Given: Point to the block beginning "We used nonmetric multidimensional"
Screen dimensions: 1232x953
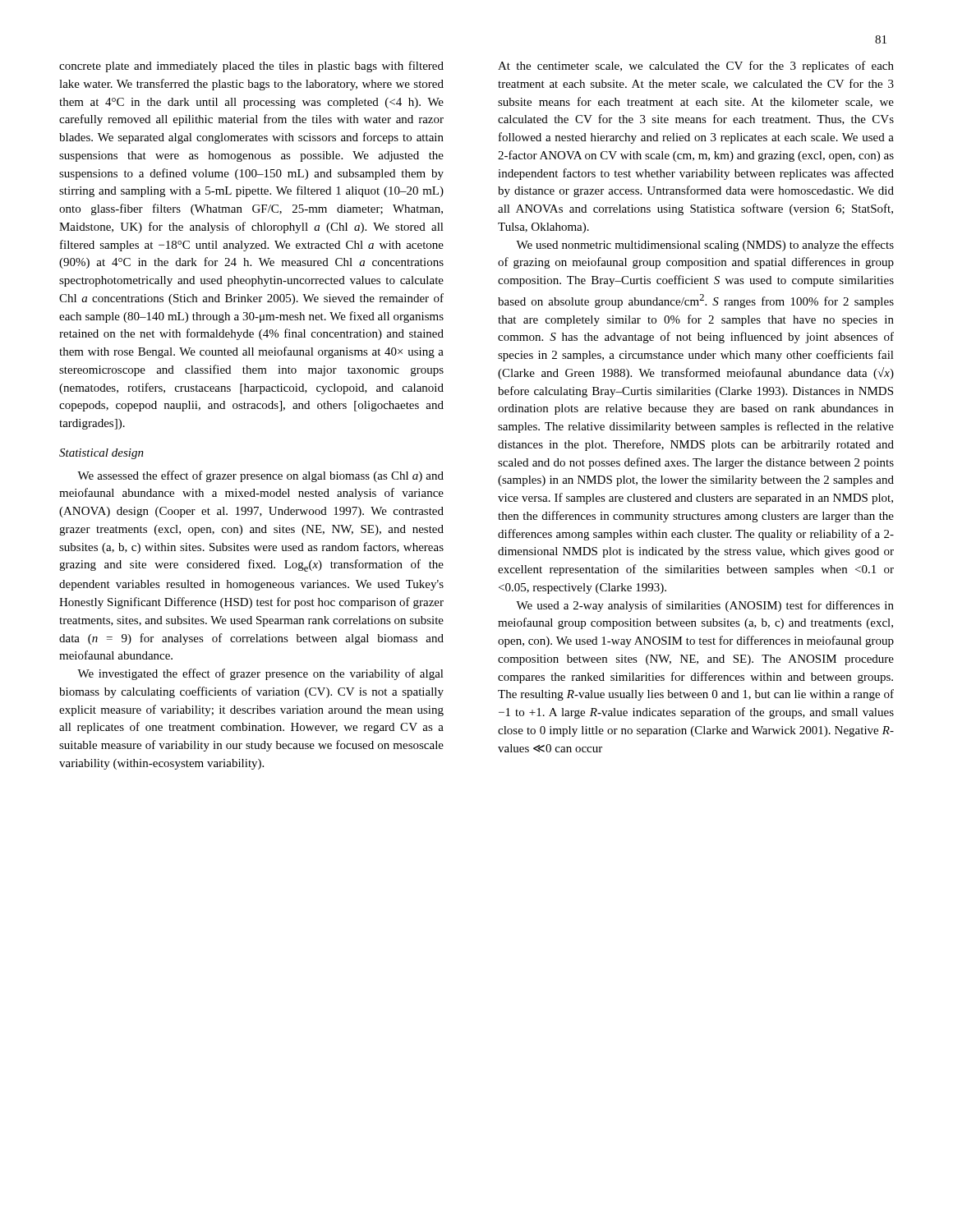Looking at the screenshot, I should [696, 416].
